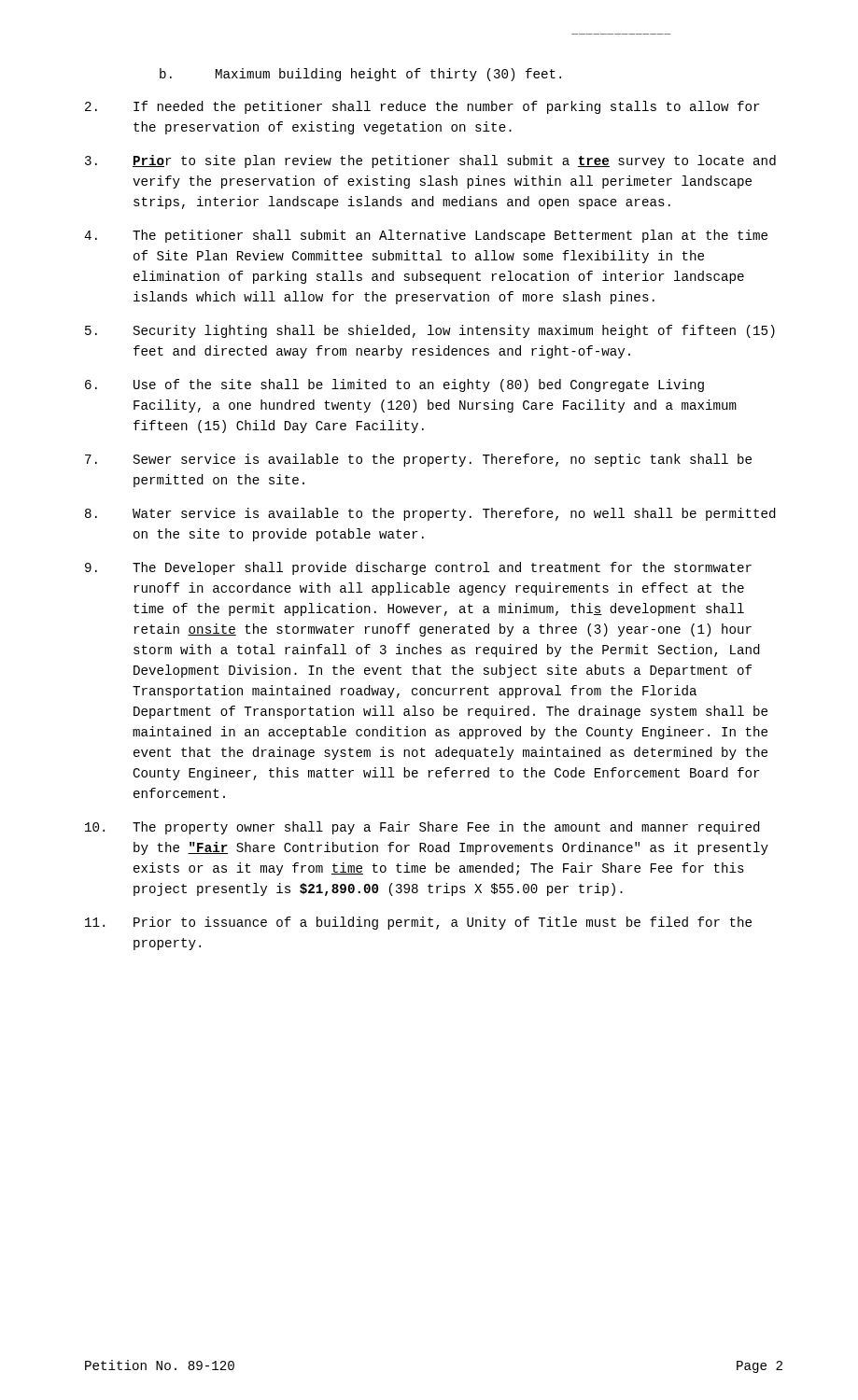
Task: Select the text starting "9. The Developer shall"
Action: click(434, 681)
